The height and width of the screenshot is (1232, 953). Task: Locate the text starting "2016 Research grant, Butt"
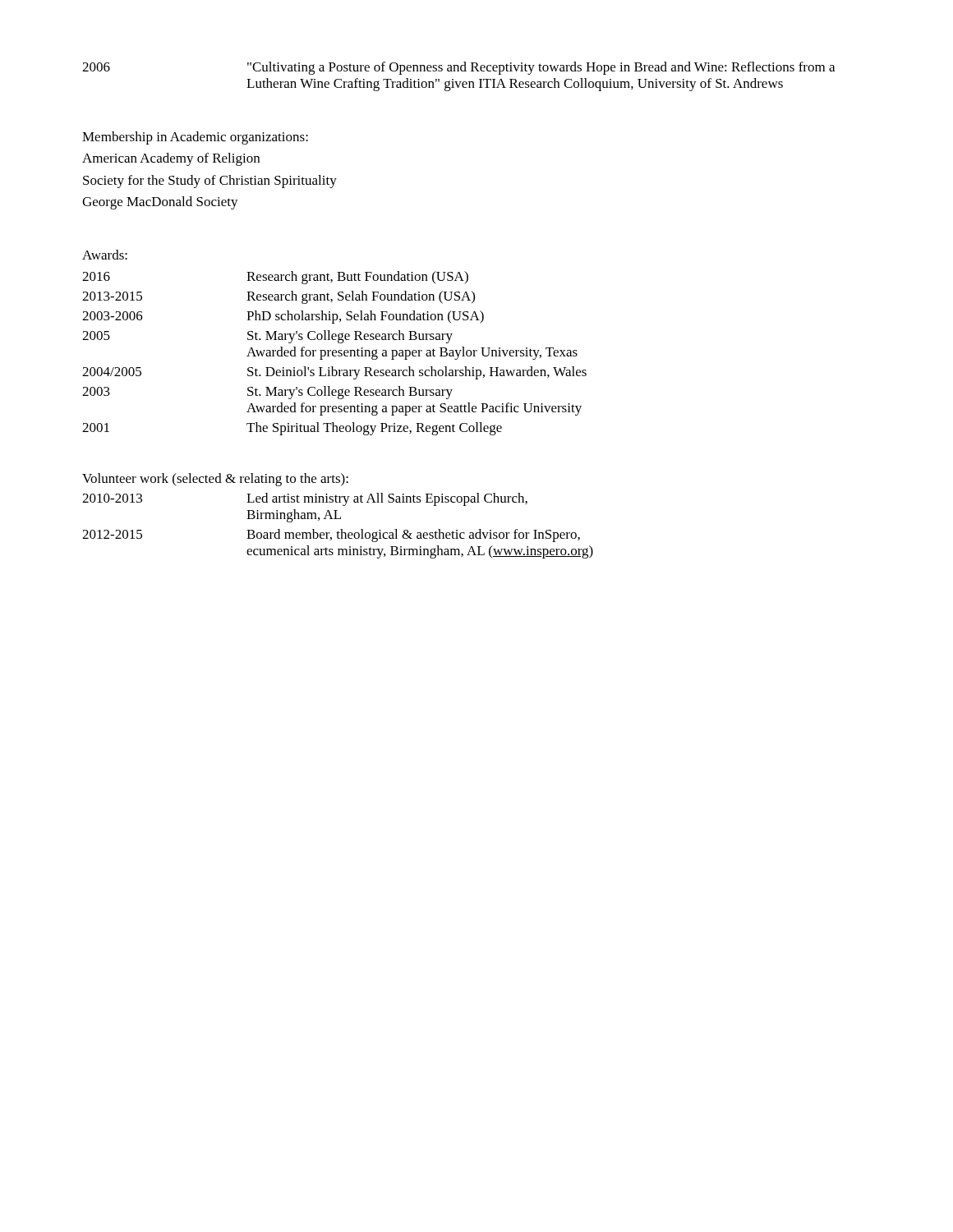[x=476, y=277]
